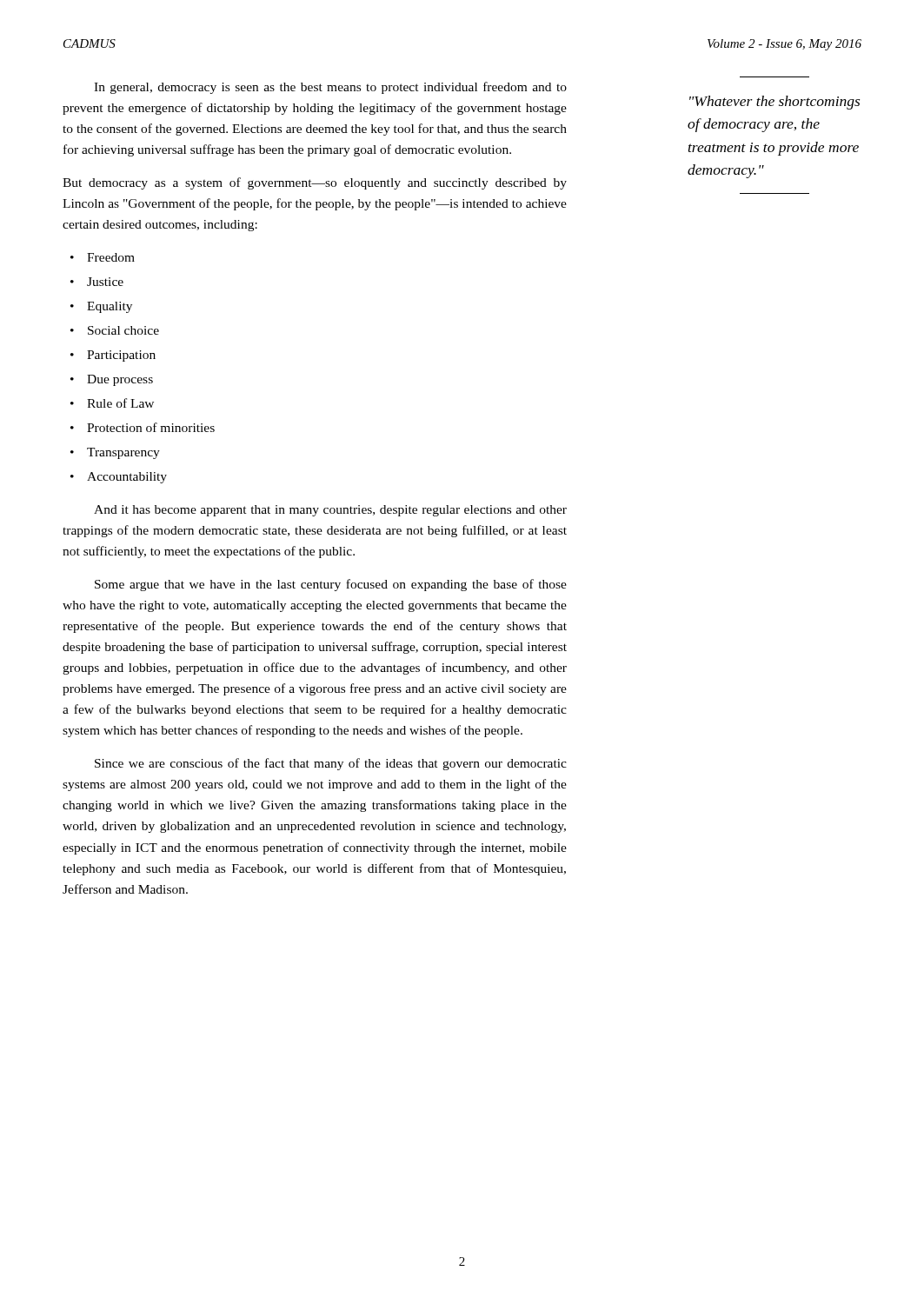Locate the list item with the text "Rule of Law"
Viewport: 924px width, 1304px height.
(121, 403)
